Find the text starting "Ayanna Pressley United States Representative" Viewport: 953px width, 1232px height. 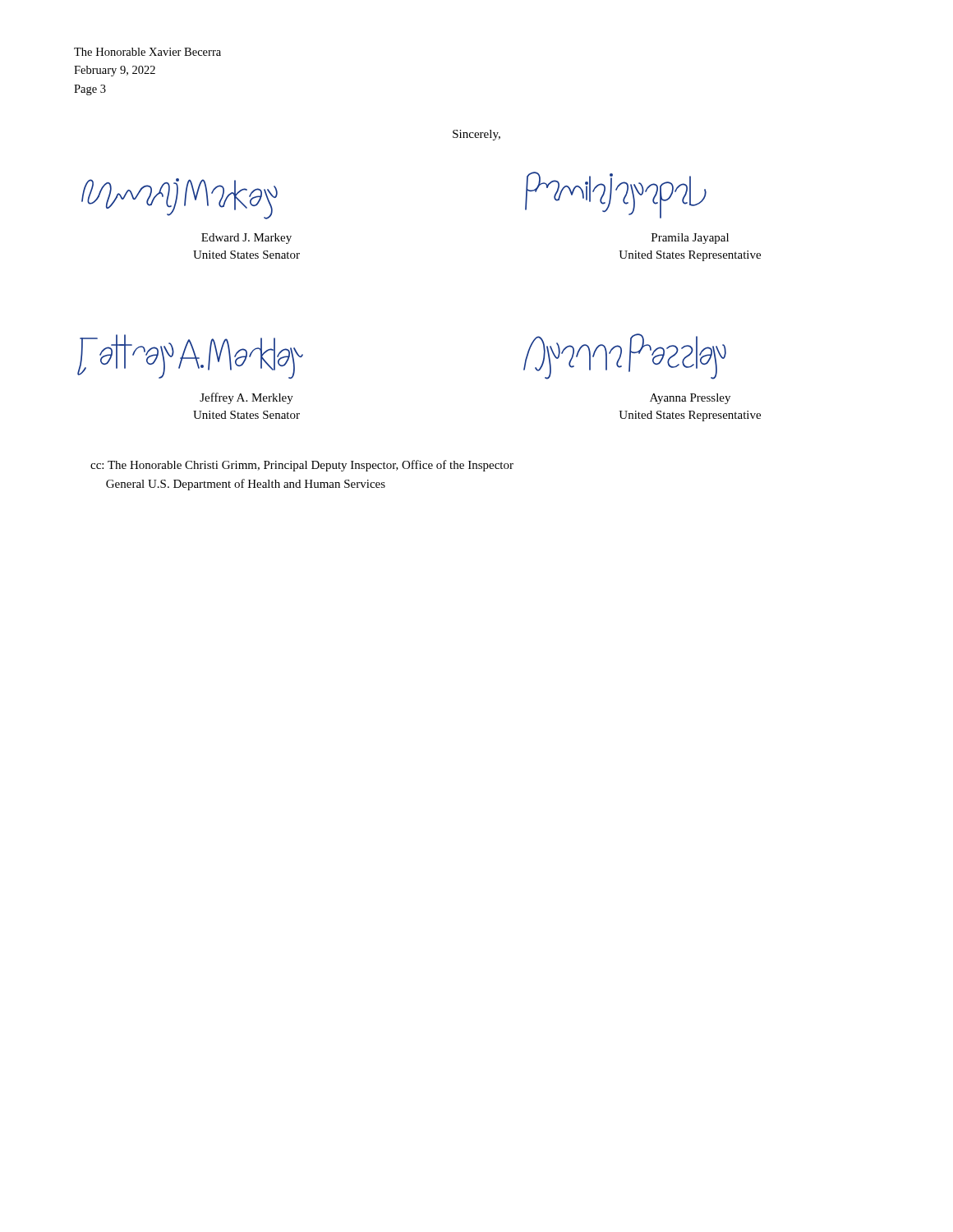pos(690,406)
